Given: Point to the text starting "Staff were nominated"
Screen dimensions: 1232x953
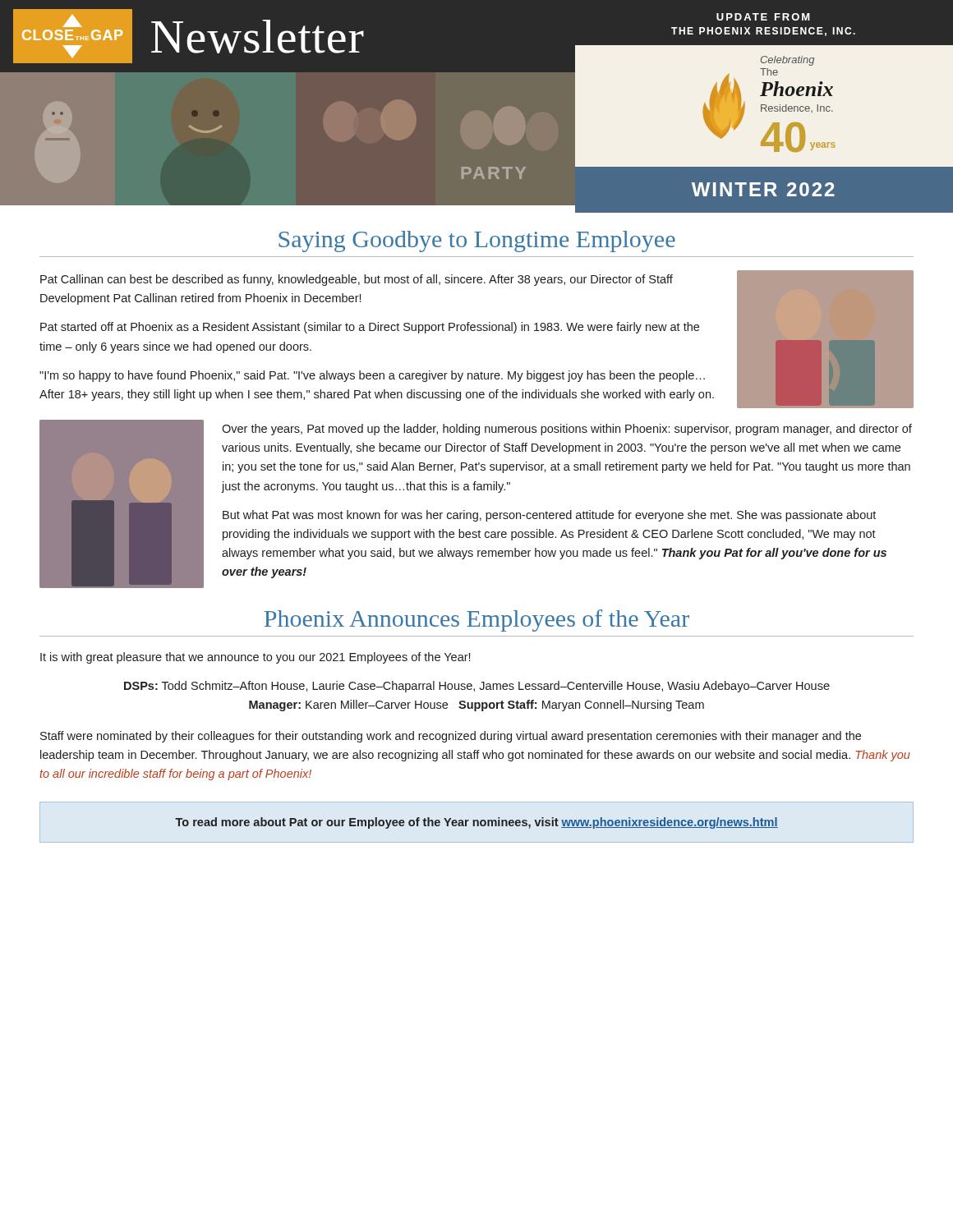Looking at the screenshot, I should coord(476,755).
